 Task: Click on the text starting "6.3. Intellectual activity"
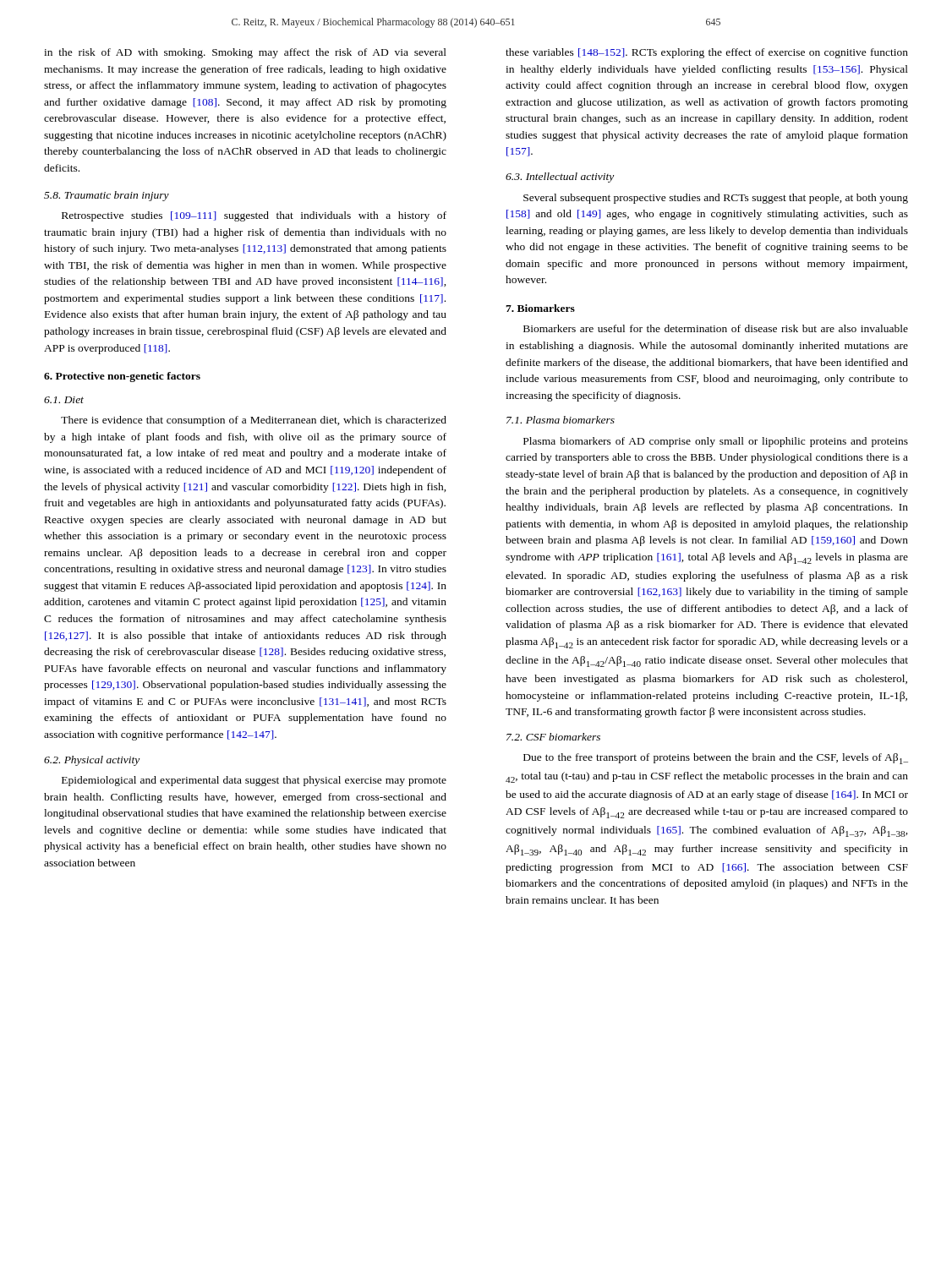[x=560, y=176]
